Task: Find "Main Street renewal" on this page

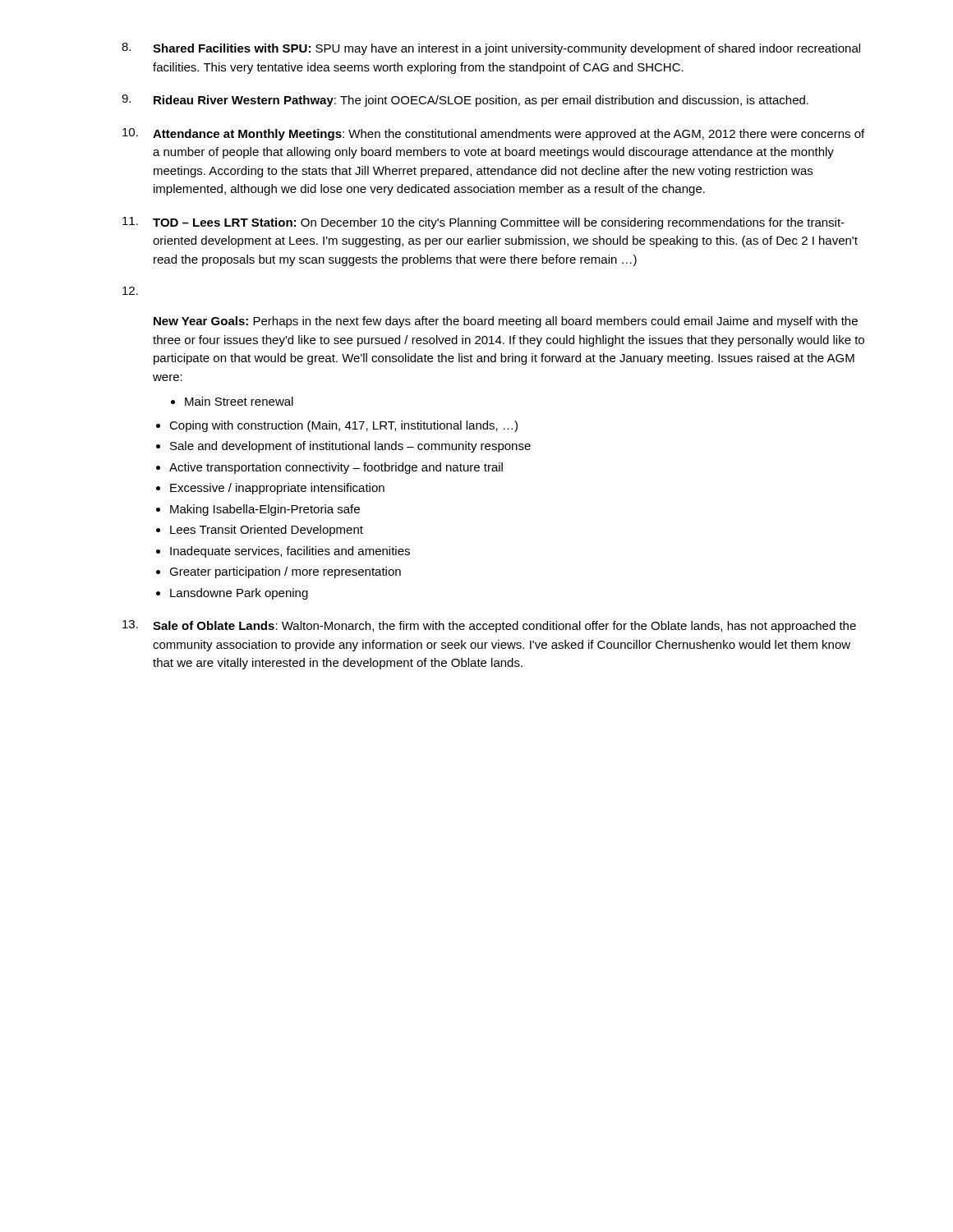Action: (x=239, y=401)
